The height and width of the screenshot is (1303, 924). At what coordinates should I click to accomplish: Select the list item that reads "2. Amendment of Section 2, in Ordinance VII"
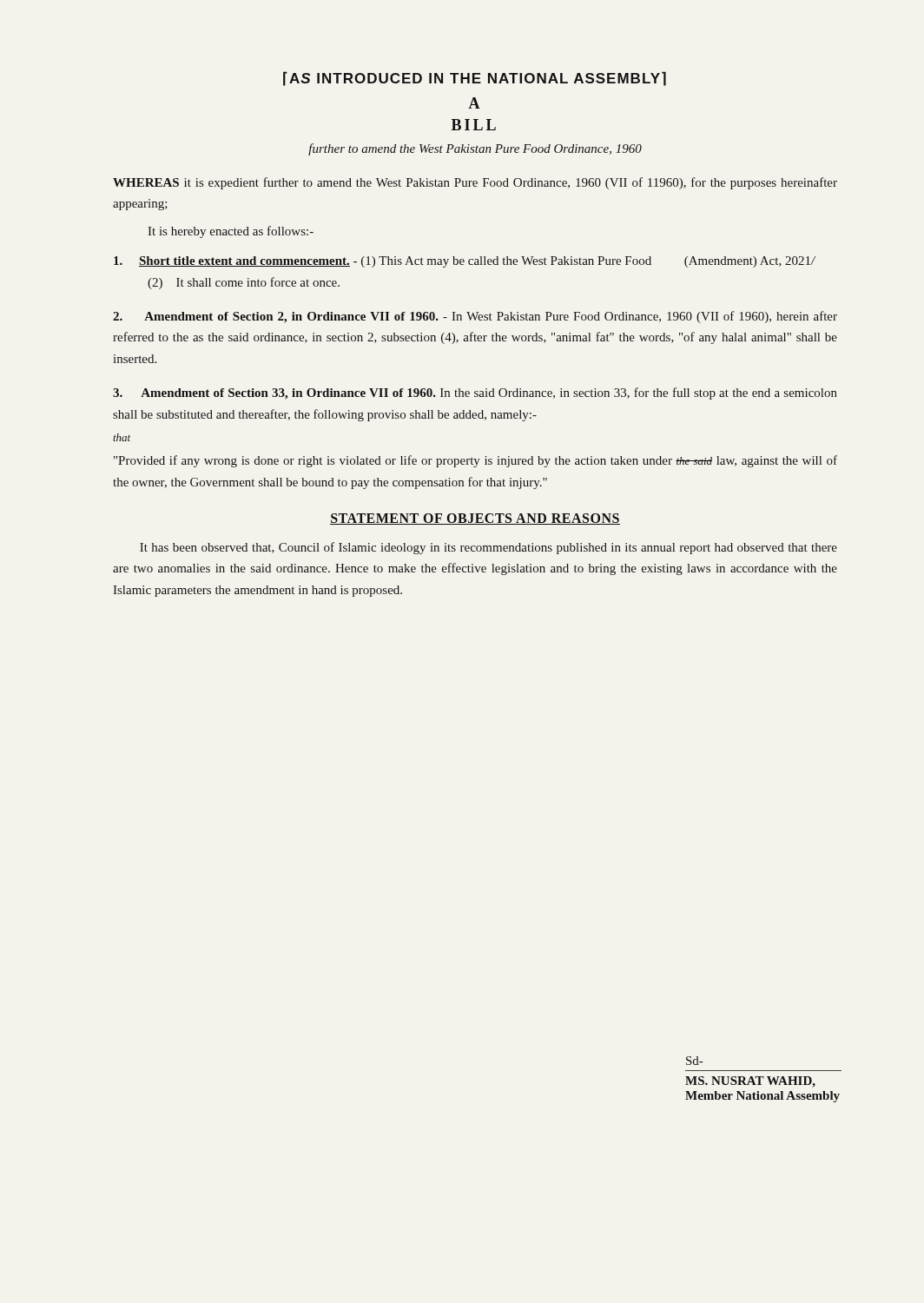(475, 337)
